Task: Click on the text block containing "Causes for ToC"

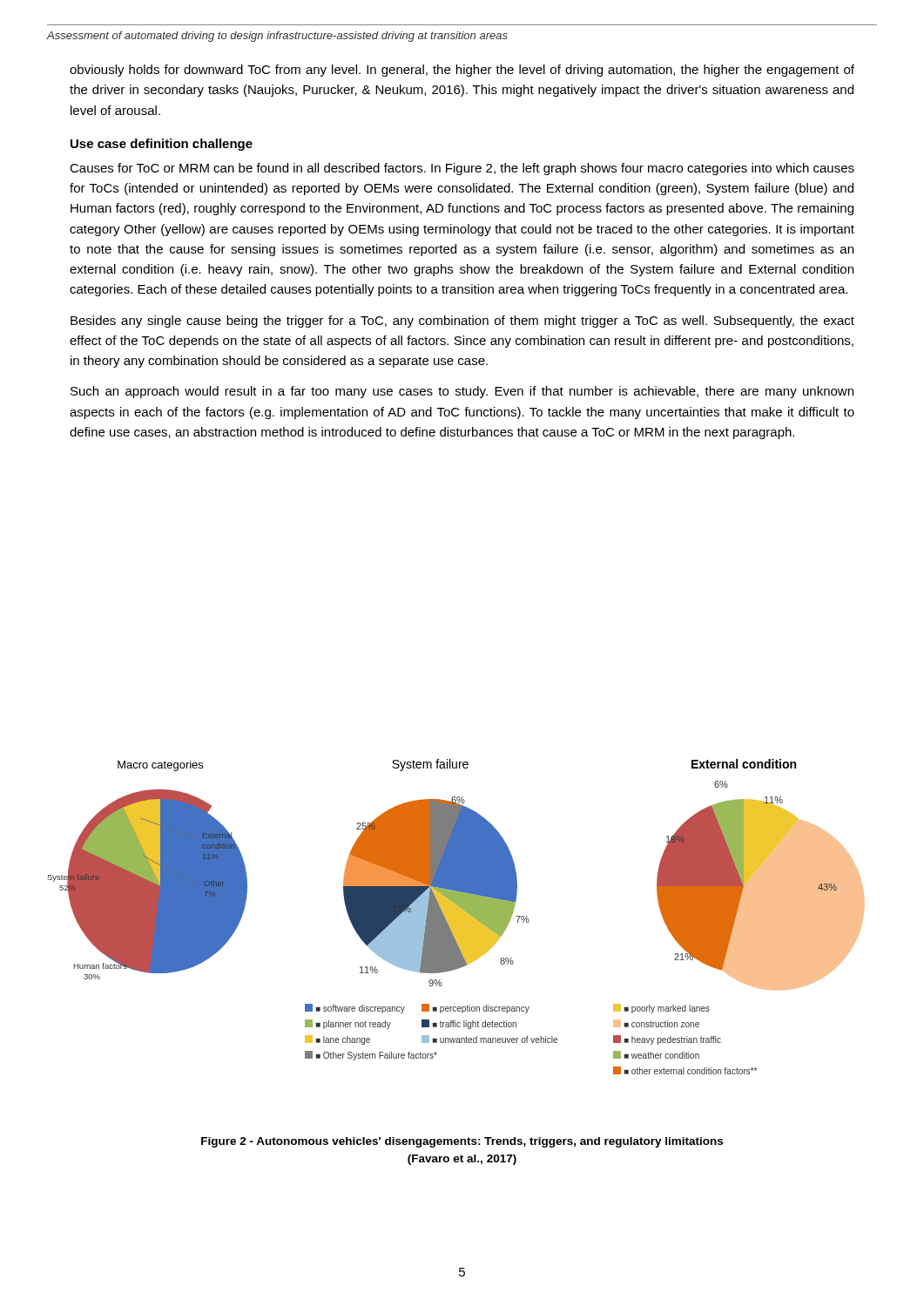Action: click(462, 228)
